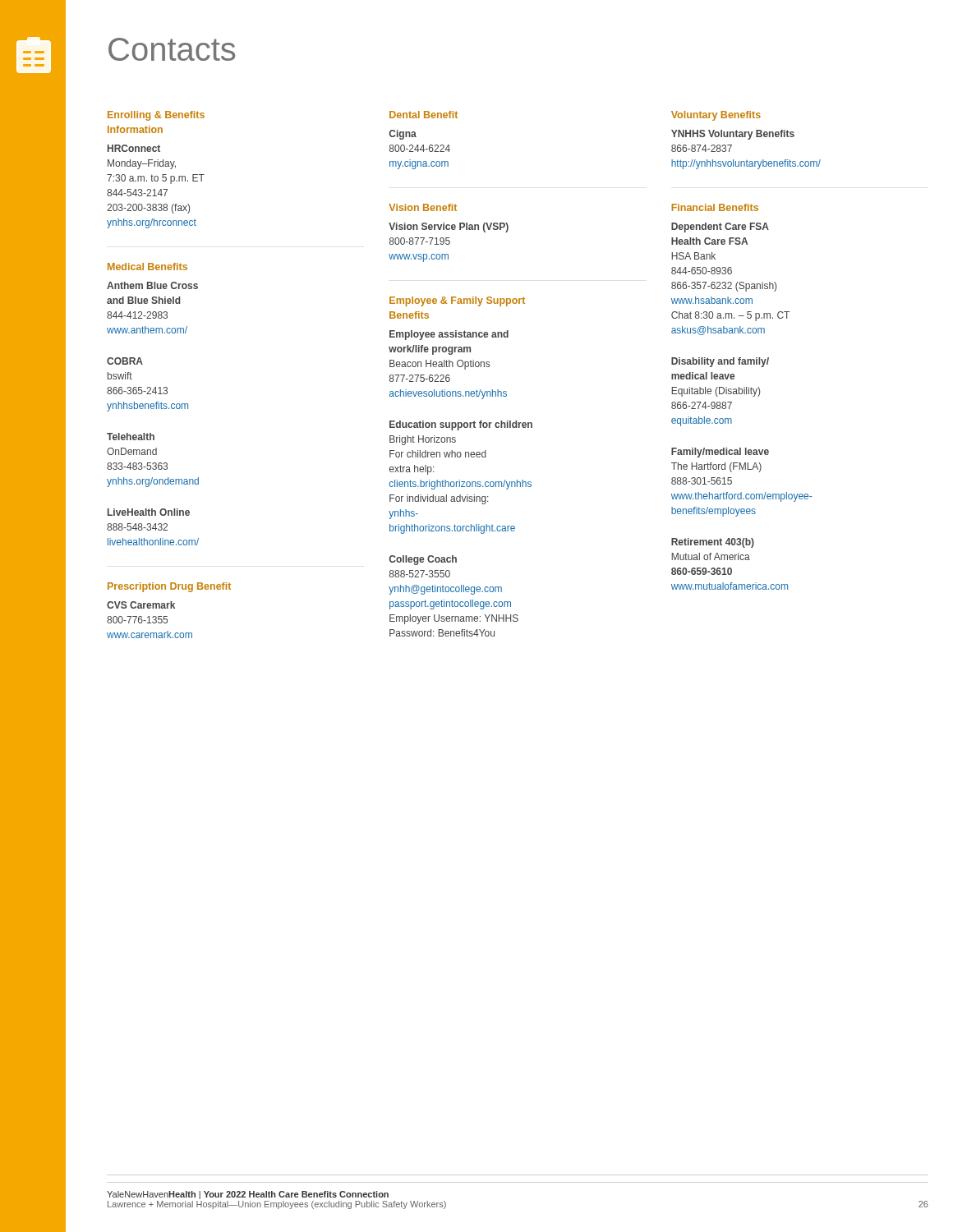Select the passage starting "Voluntary Benefits"
This screenshot has height=1232, width=953.
point(716,115)
